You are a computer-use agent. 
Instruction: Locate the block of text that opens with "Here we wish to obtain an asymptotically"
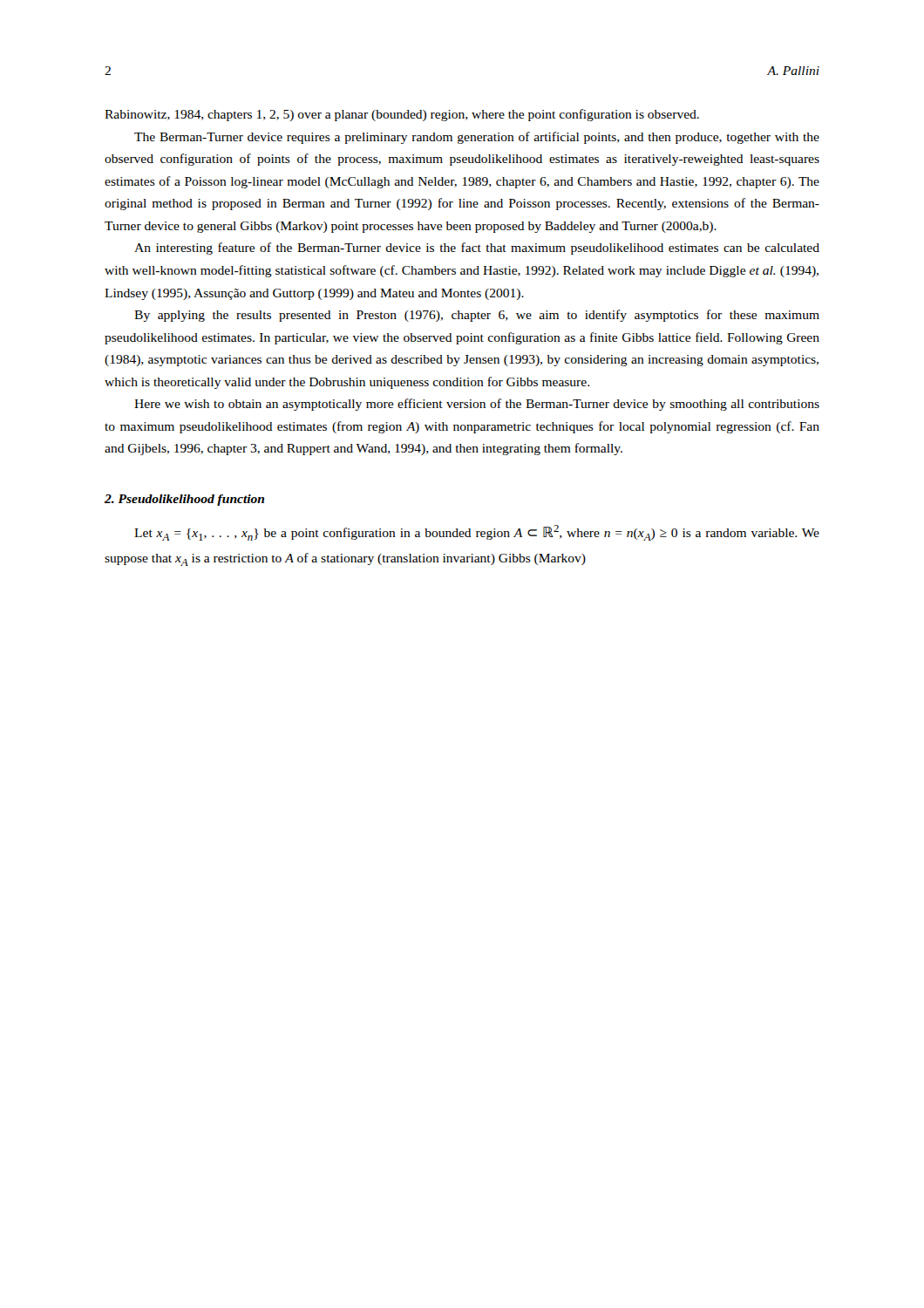[462, 426]
